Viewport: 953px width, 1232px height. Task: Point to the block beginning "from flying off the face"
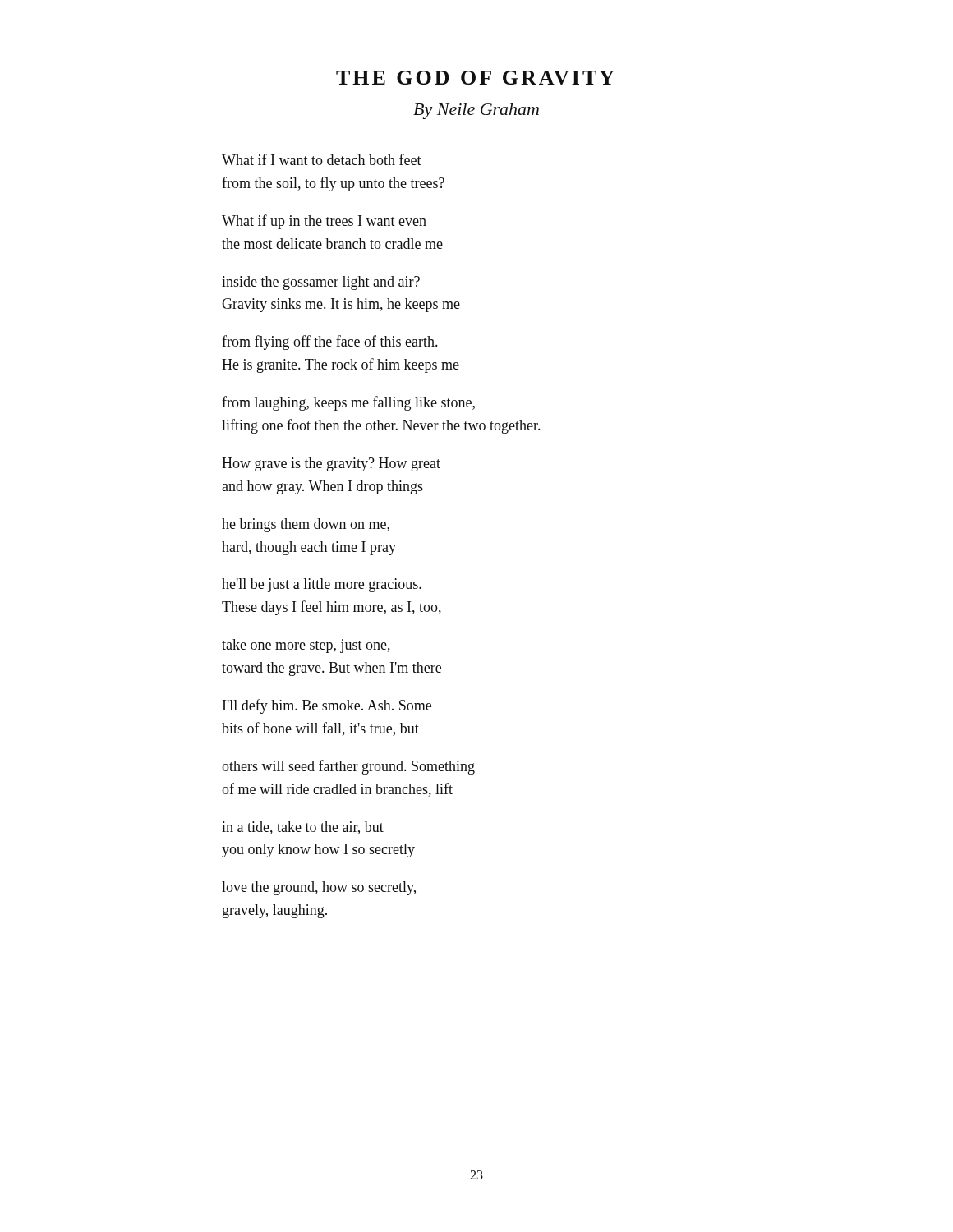coord(341,353)
